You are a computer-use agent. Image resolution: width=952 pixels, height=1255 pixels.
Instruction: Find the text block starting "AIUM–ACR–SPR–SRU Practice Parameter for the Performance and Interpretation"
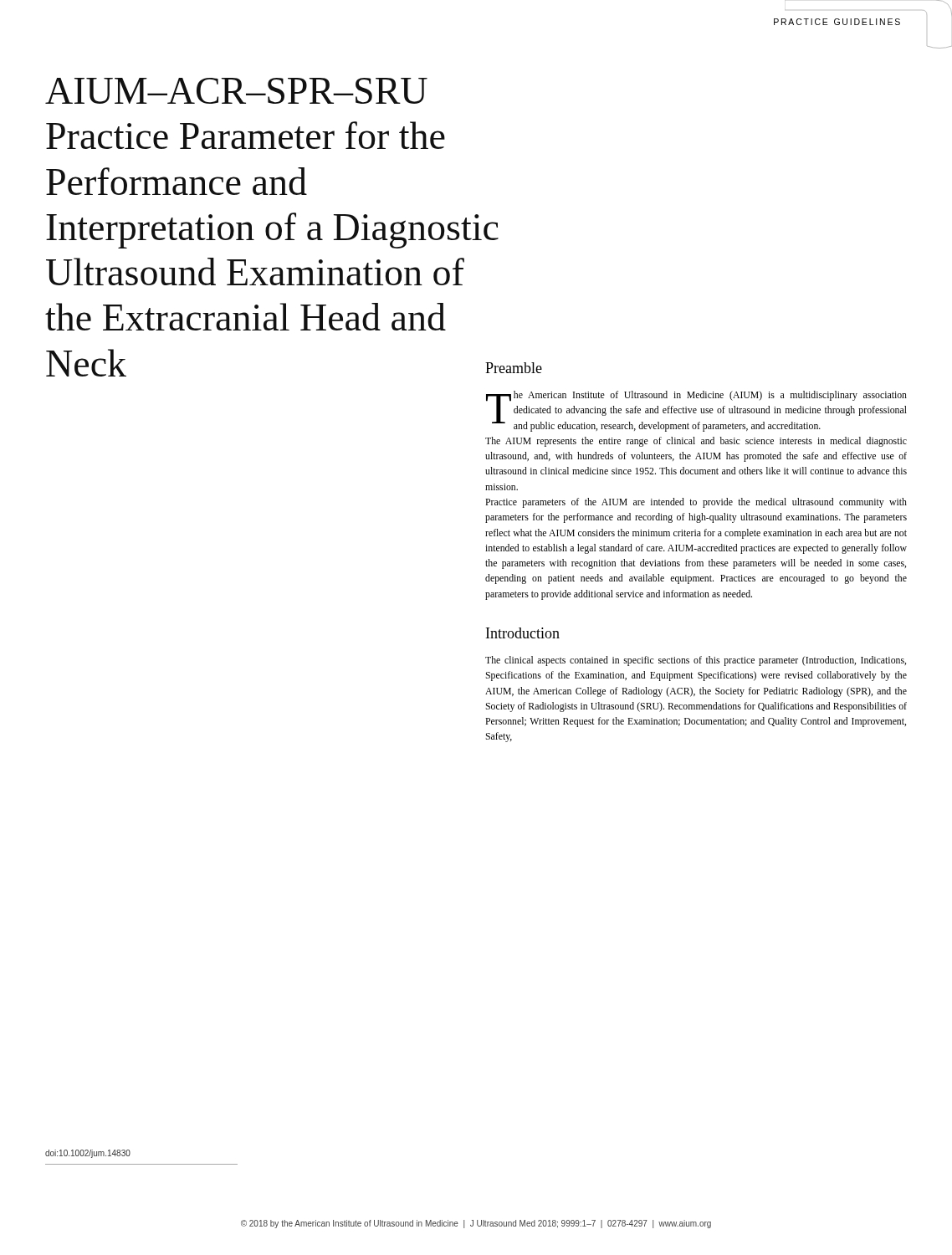[279, 228]
